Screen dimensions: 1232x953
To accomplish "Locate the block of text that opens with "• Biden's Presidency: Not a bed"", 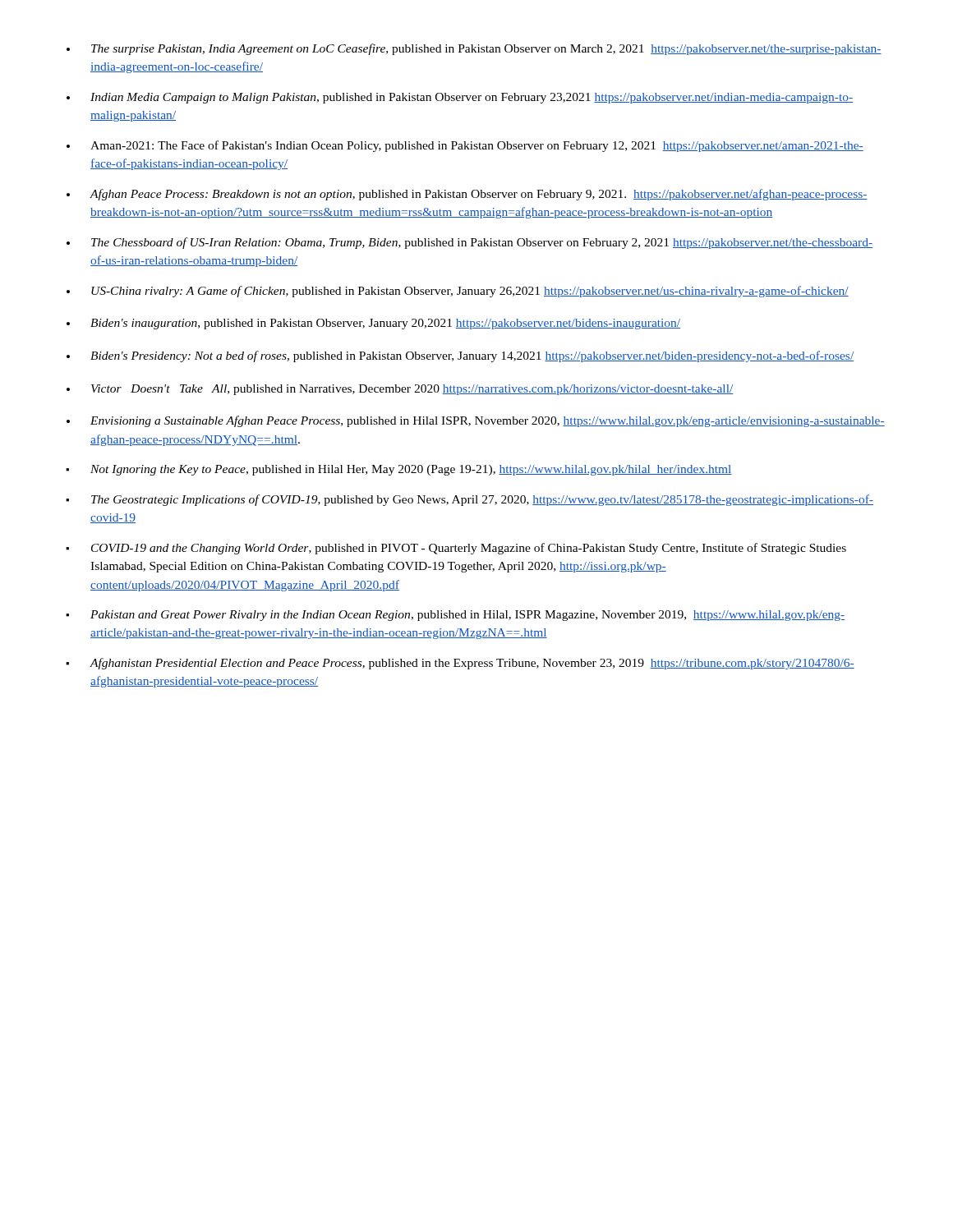I will (476, 357).
